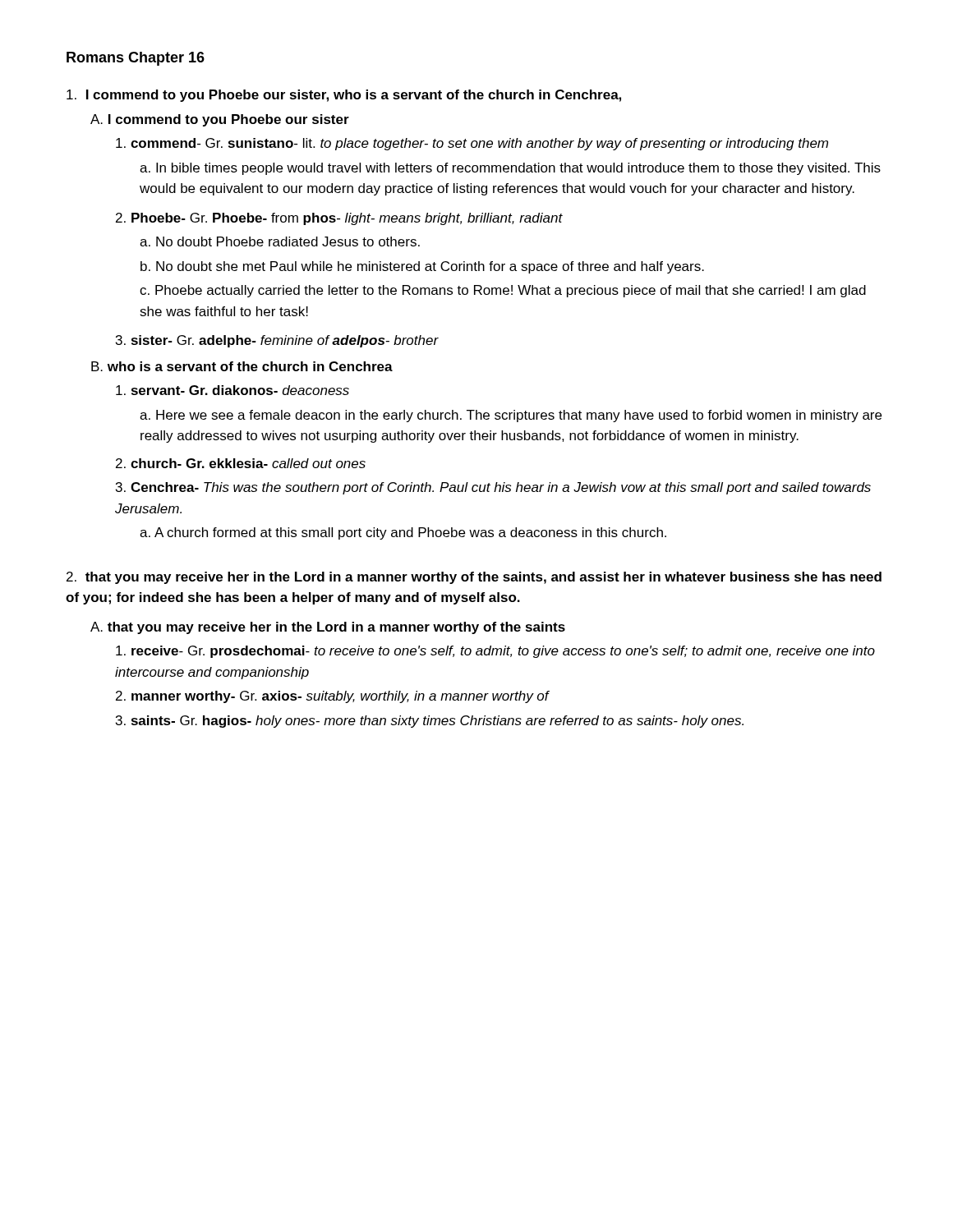Point to the text starting "receive- Gr. prosdechomai- to receive to one's"
Image resolution: width=953 pixels, height=1232 pixels.
[495, 661]
